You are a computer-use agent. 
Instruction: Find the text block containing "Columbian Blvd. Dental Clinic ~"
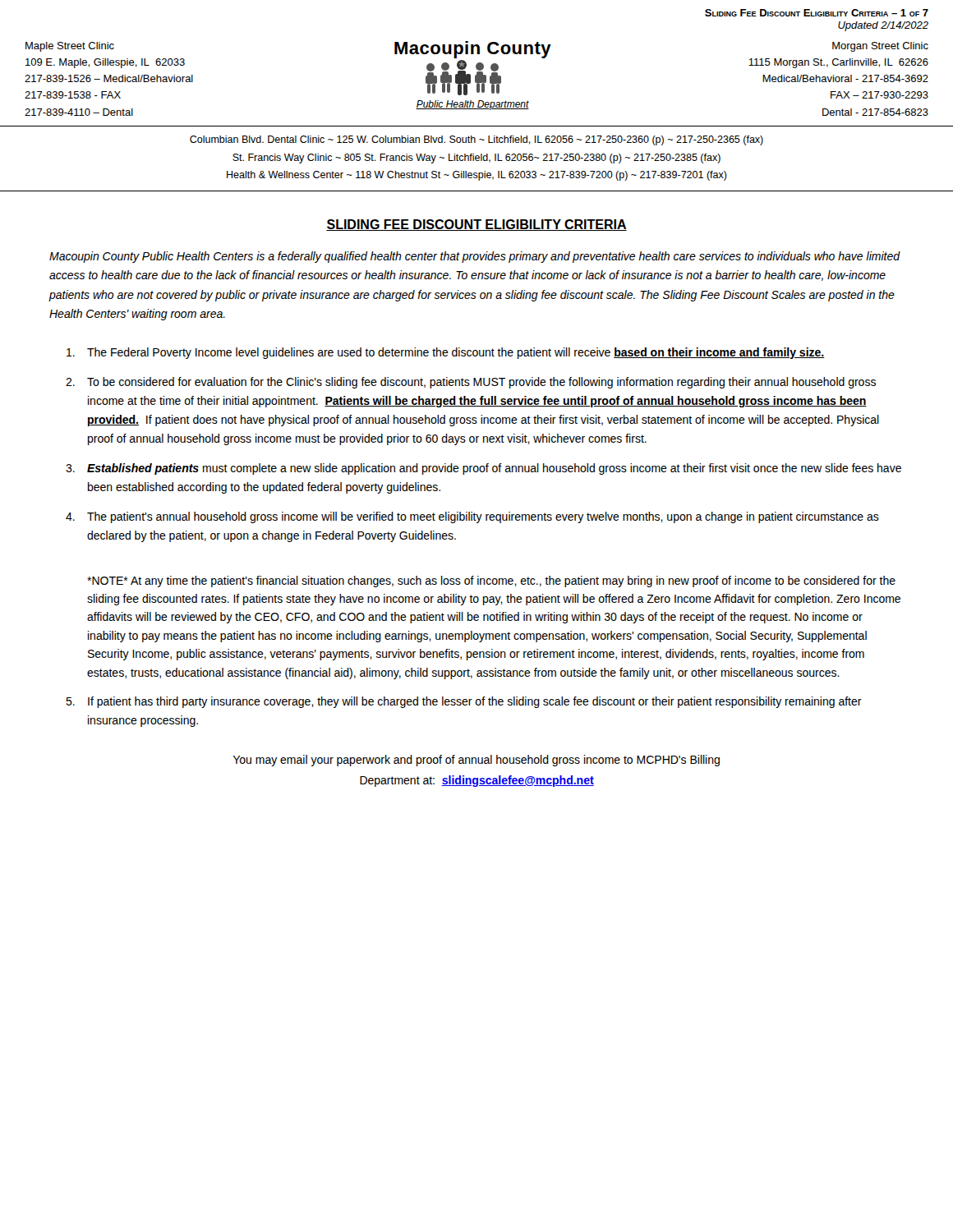476,157
